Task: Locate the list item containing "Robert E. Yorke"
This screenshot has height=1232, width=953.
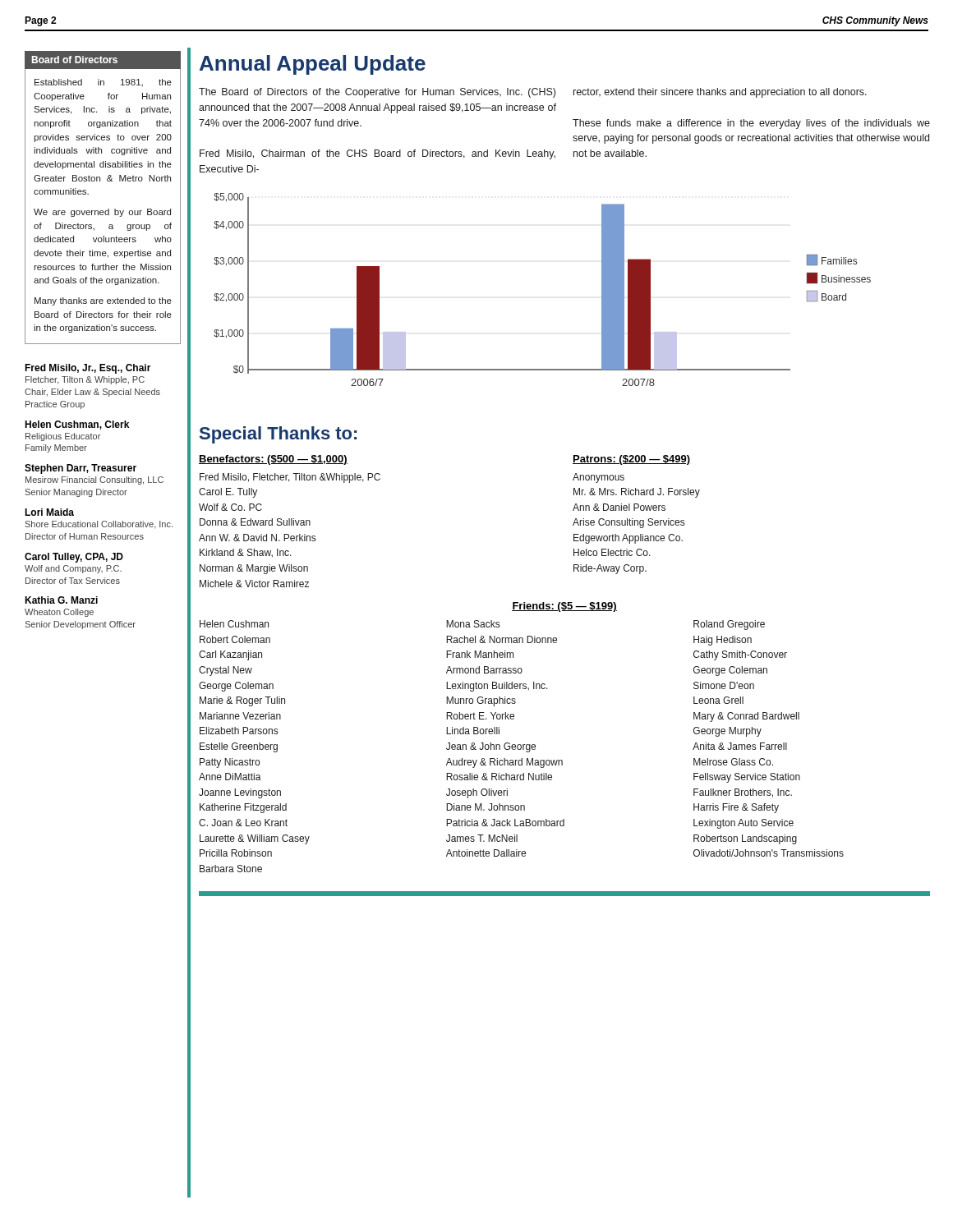Action: point(480,716)
